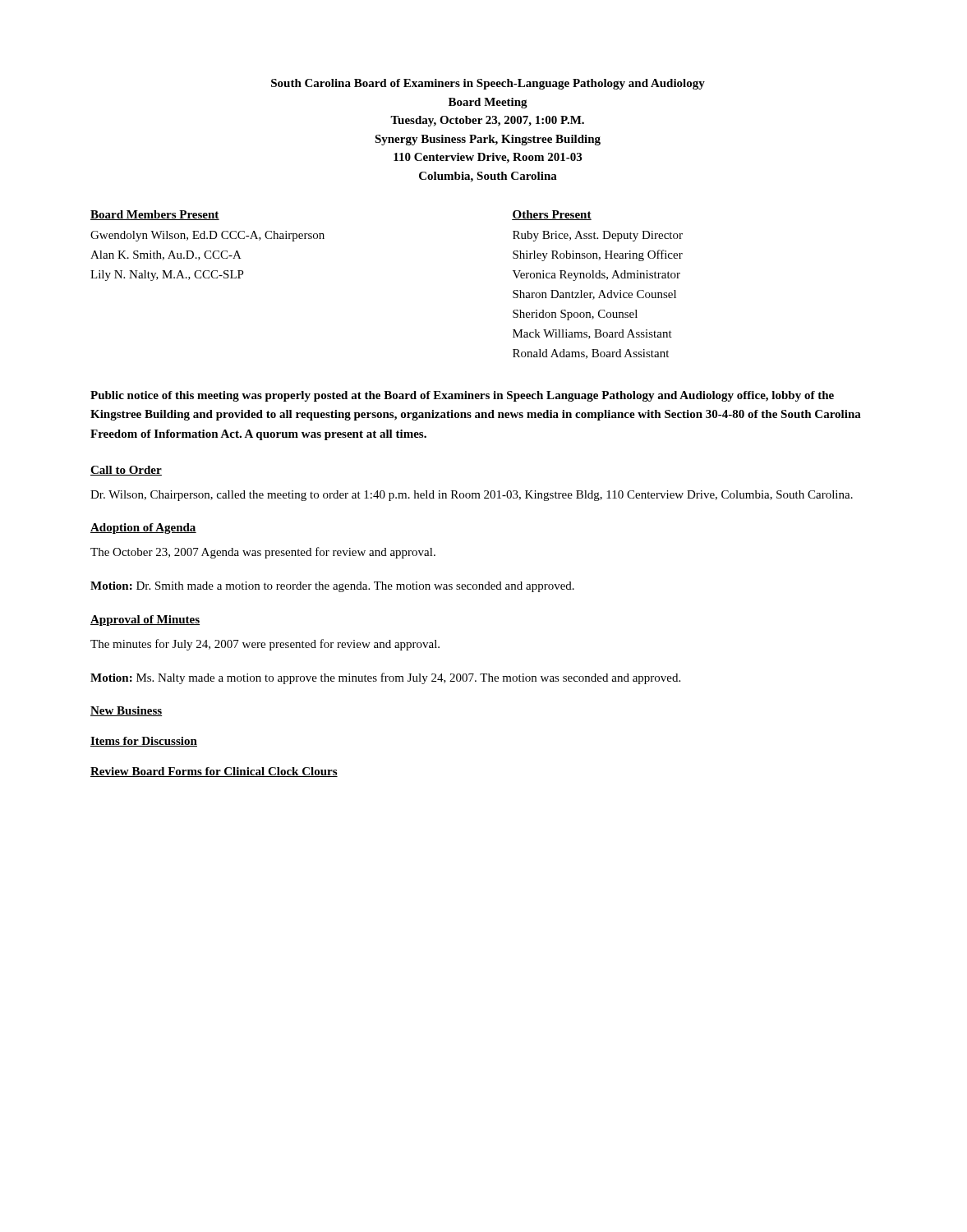Image resolution: width=967 pixels, height=1232 pixels.
Task: Locate the text "New Business"
Action: 126,710
